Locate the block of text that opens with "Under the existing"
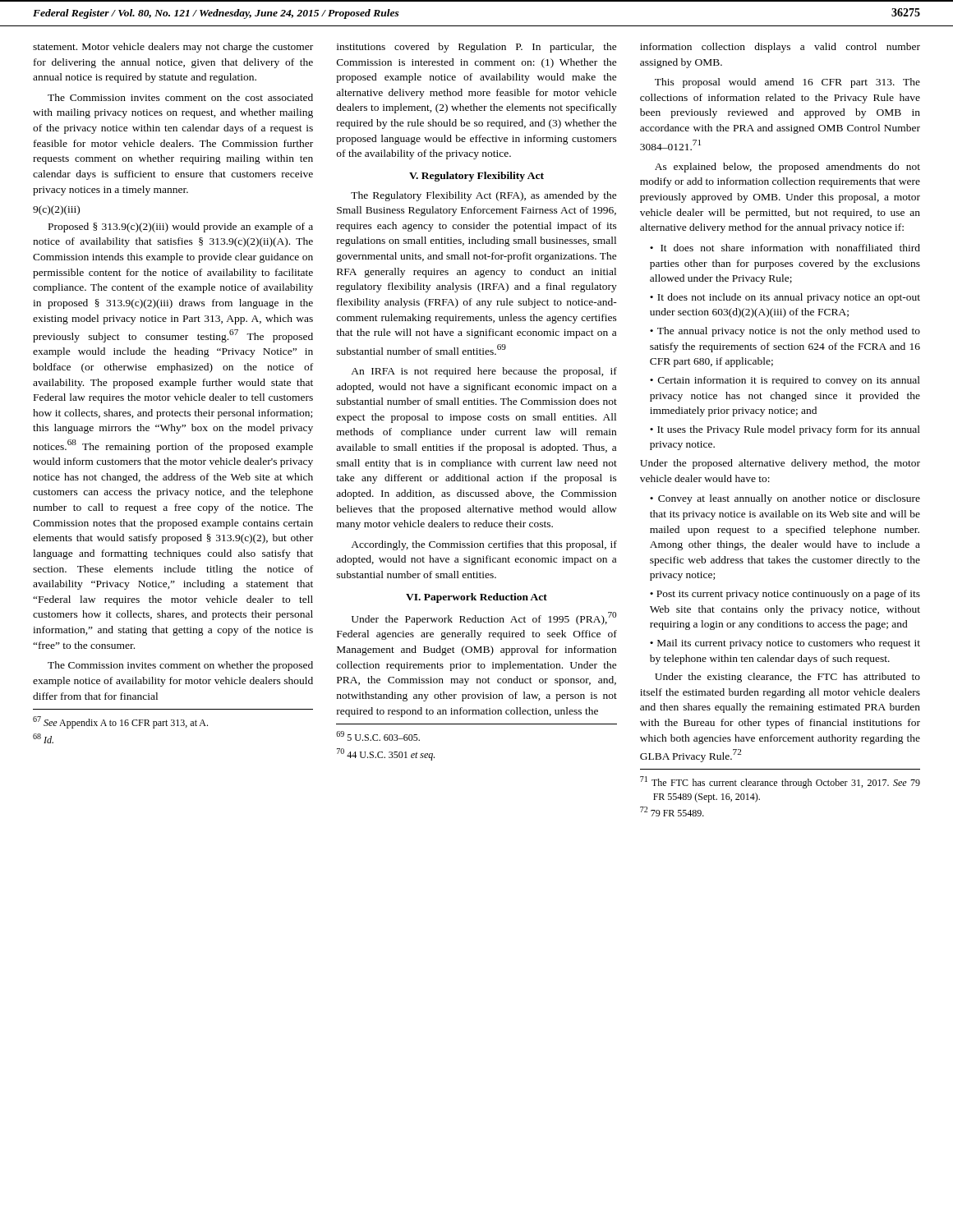The image size is (953, 1232). (x=780, y=717)
